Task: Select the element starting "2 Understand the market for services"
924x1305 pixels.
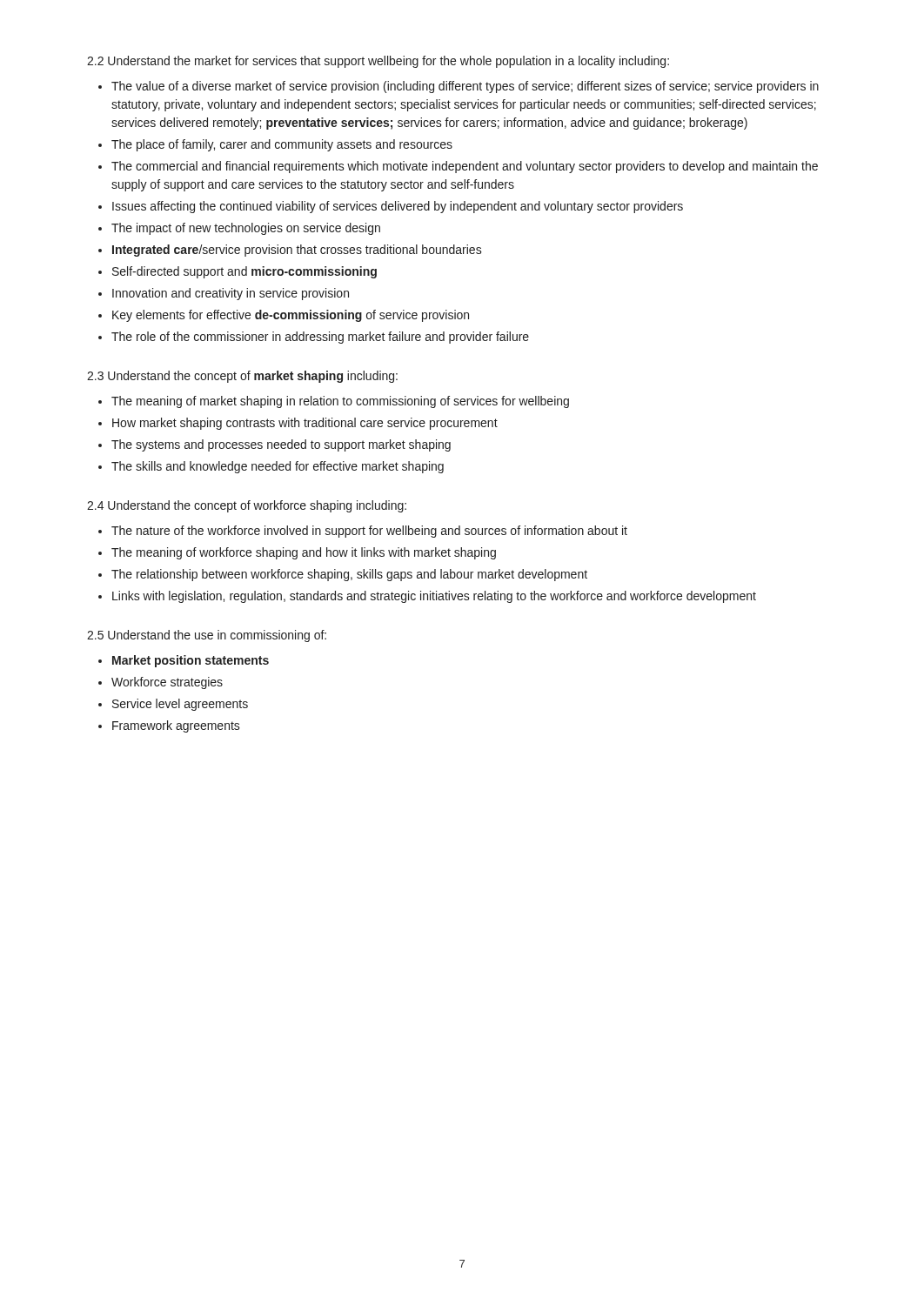Action: (x=379, y=61)
